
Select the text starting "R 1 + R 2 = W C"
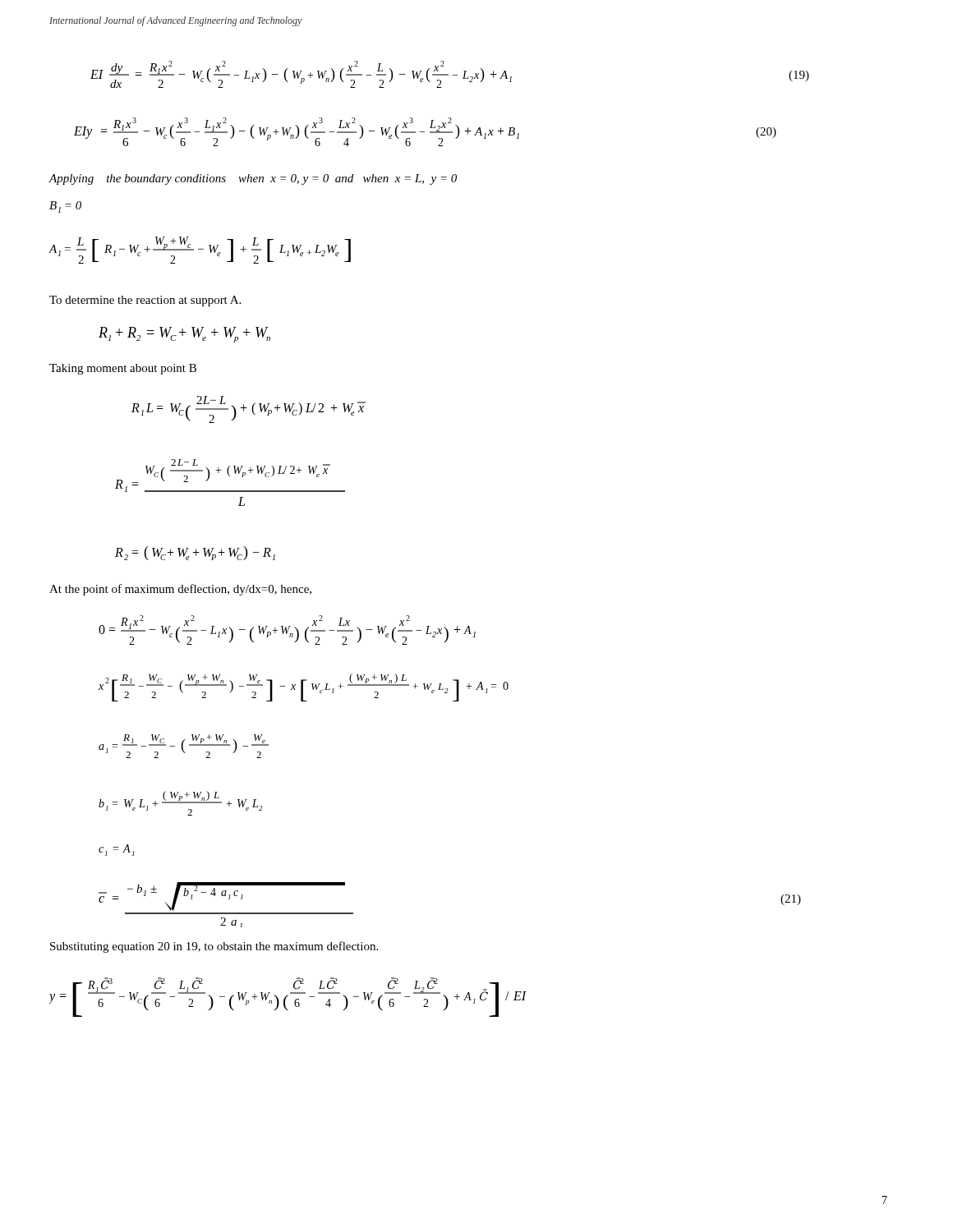point(184,335)
